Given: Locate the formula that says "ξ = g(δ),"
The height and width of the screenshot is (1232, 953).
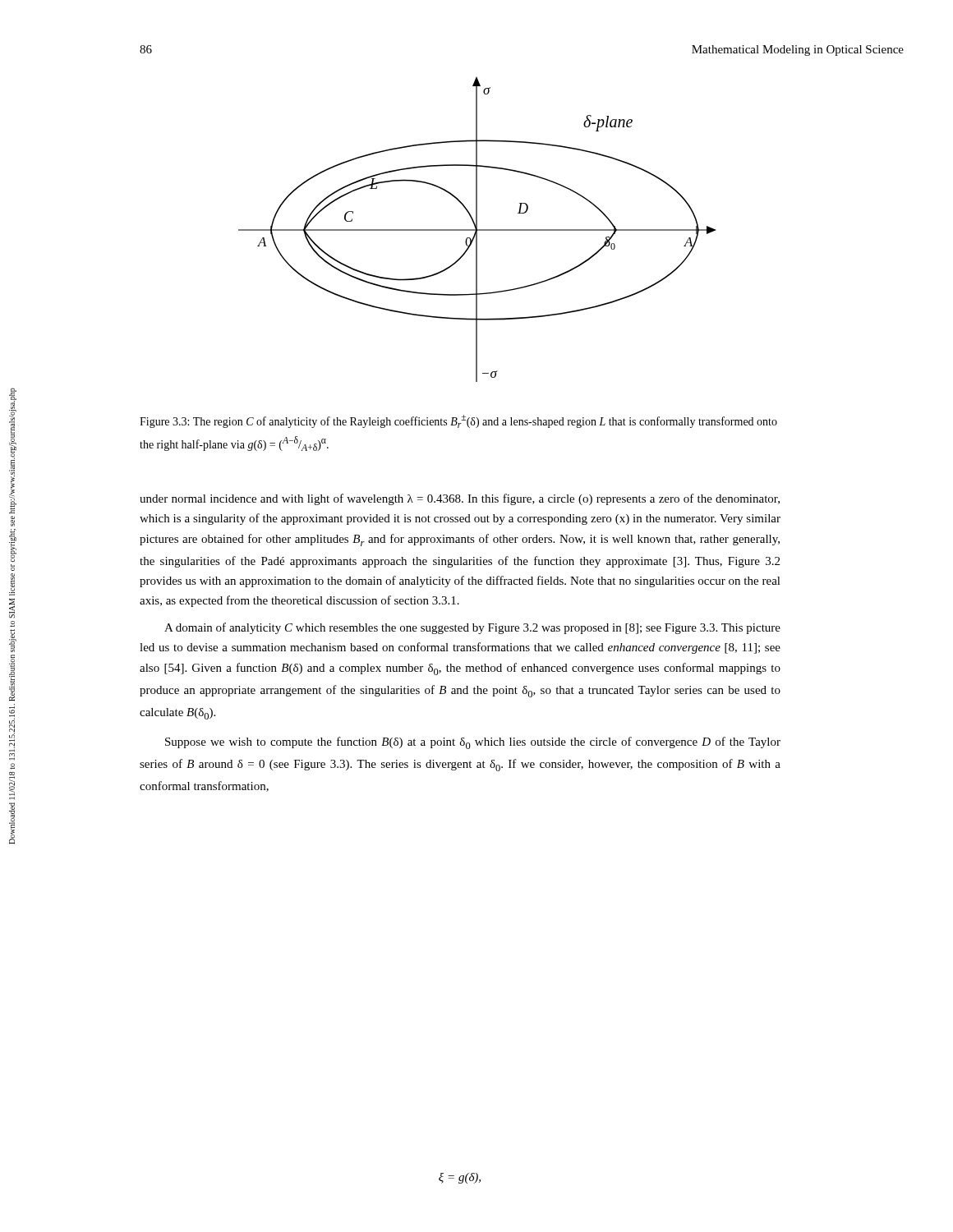Looking at the screenshot, I should point(460,1177).
